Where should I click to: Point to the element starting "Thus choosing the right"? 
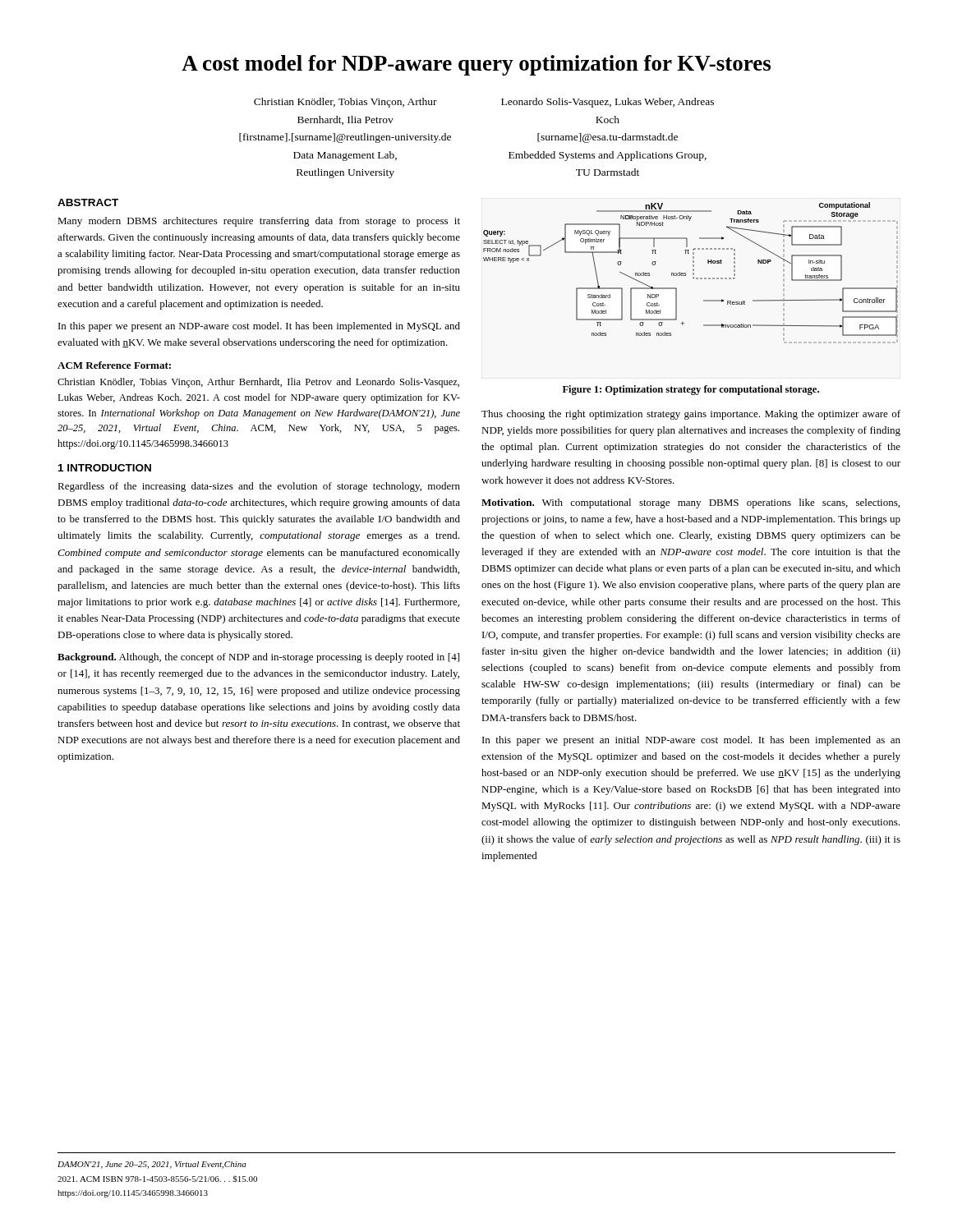[691, 447]
